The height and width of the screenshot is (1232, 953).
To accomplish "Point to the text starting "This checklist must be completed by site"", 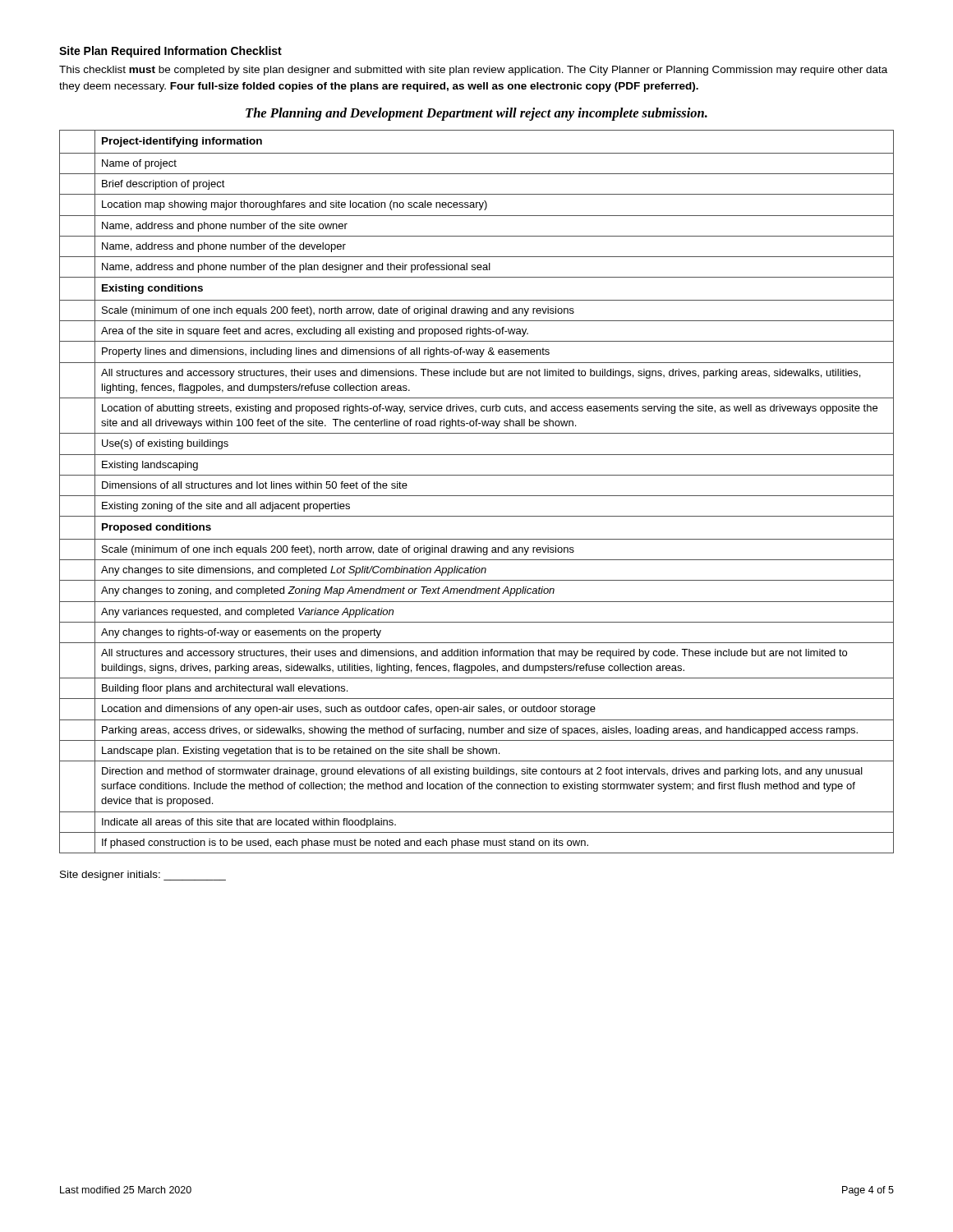I will coord(473,77).
